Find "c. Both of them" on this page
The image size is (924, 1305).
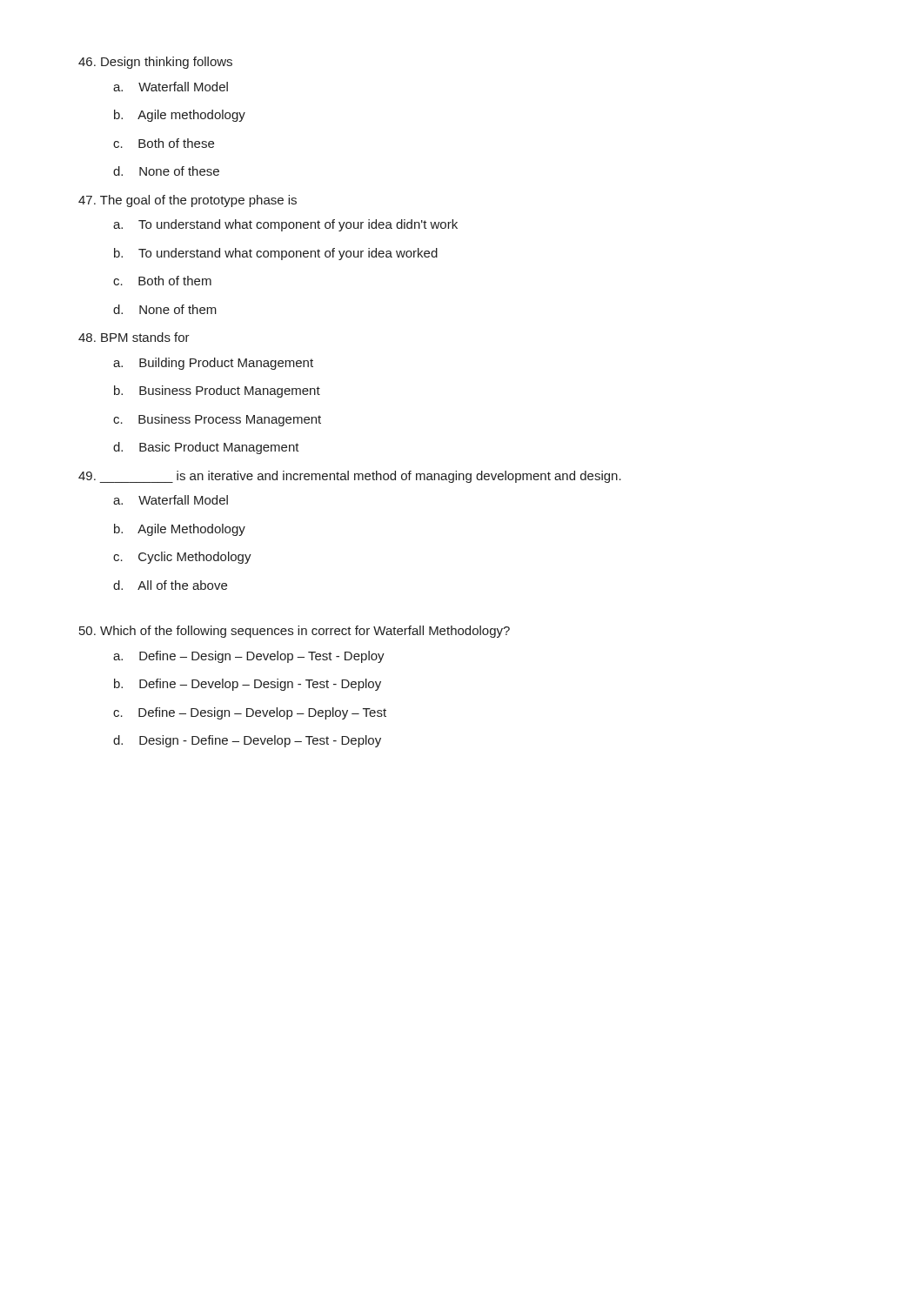coord(162,281)
